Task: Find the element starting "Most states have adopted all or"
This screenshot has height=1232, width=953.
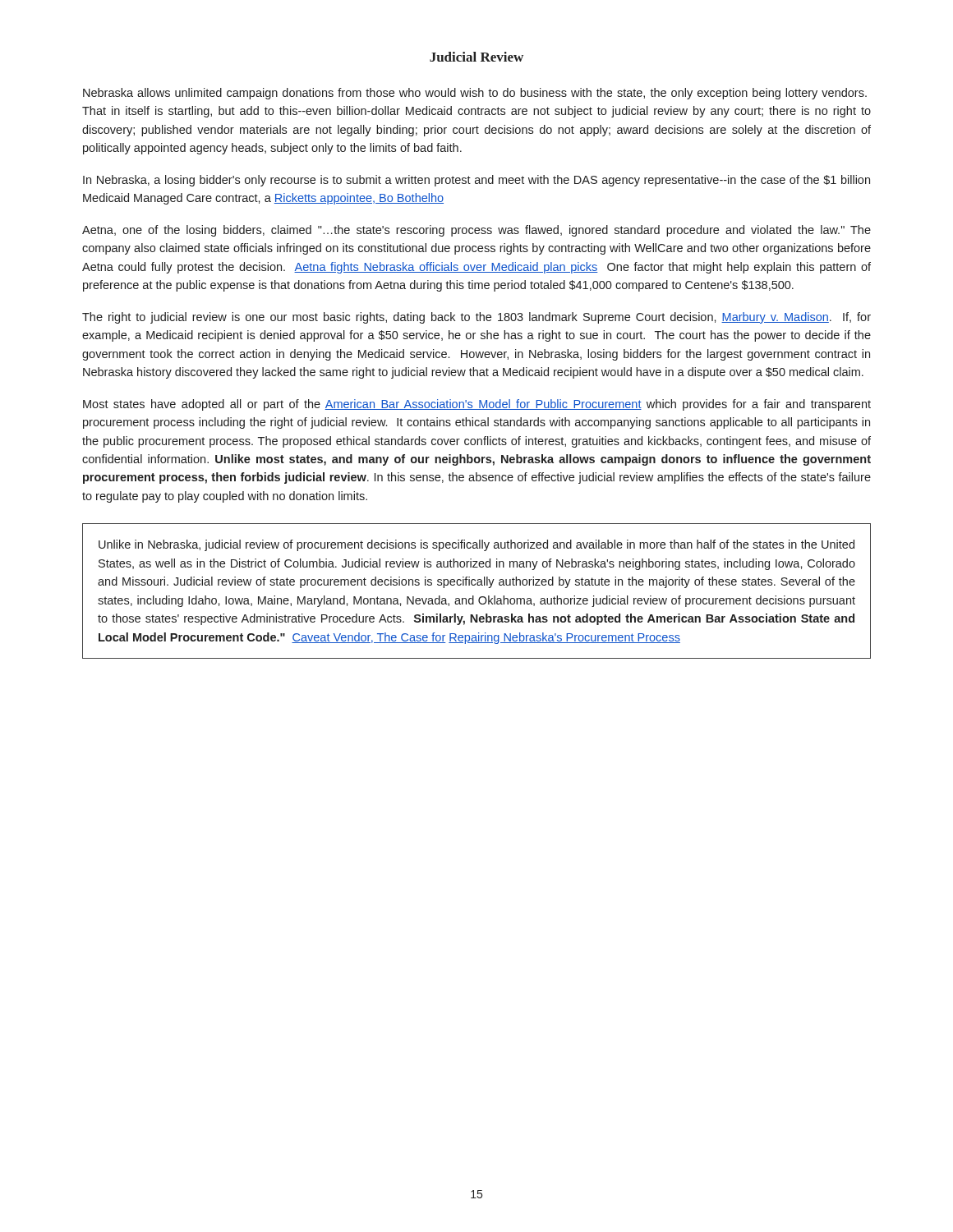Action: click(x=476, y=450)
